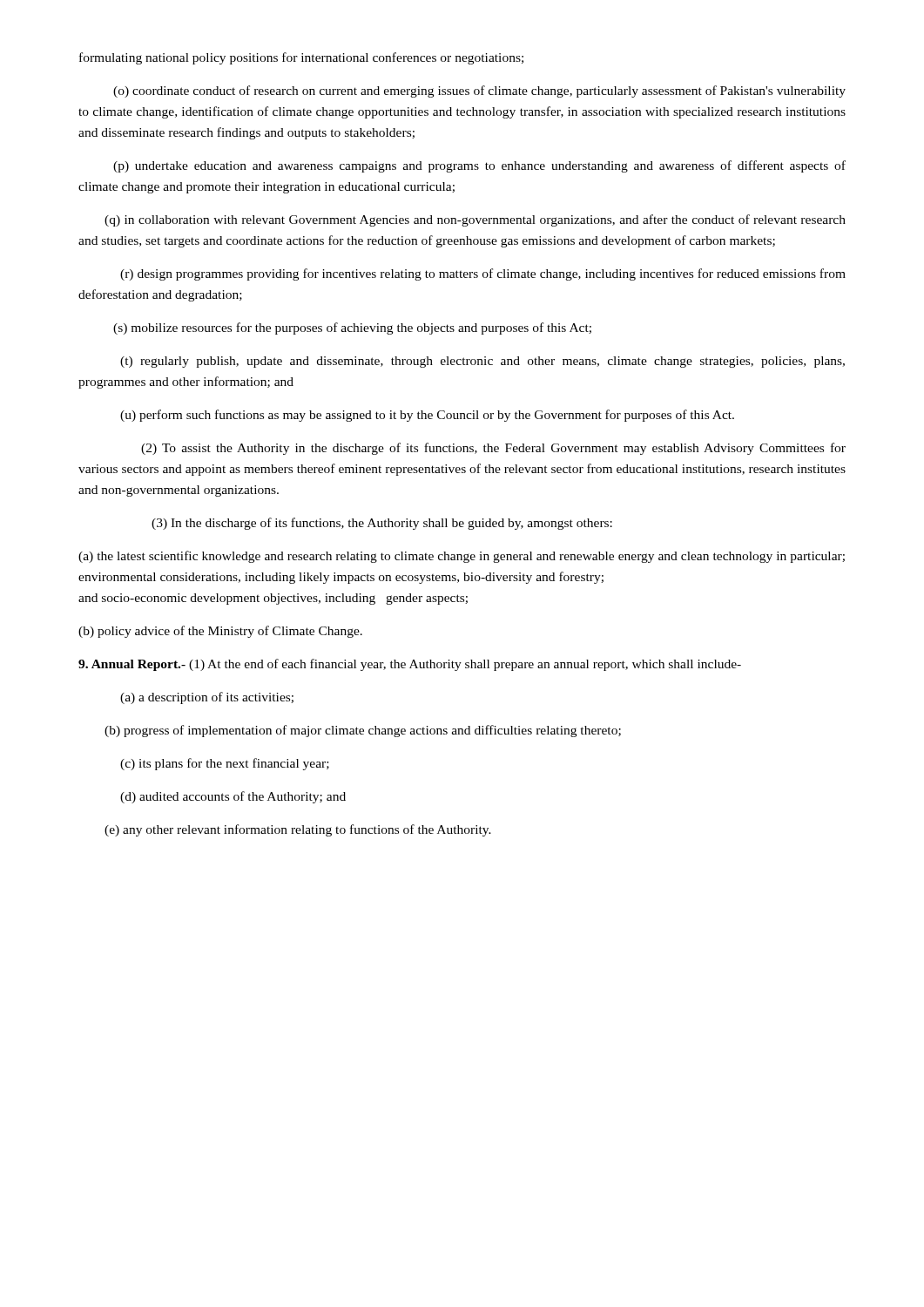The width and height of the screenshot is (924, 1307).
Task: Select the list item containing "(b) policy advice of the Ministry of"
Action: [x=221, y=631]
